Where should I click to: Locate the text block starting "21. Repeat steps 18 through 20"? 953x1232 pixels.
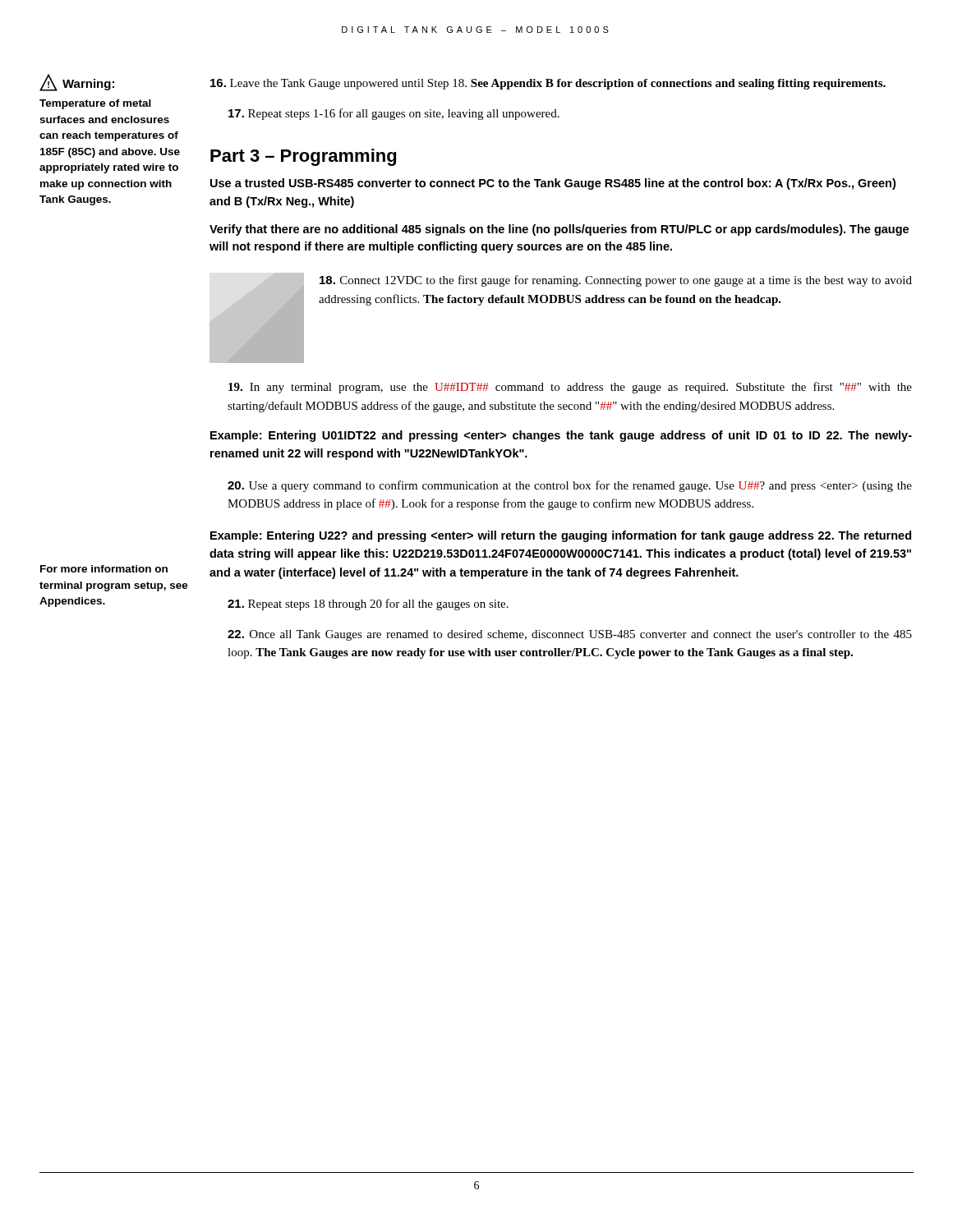[368, 604]
